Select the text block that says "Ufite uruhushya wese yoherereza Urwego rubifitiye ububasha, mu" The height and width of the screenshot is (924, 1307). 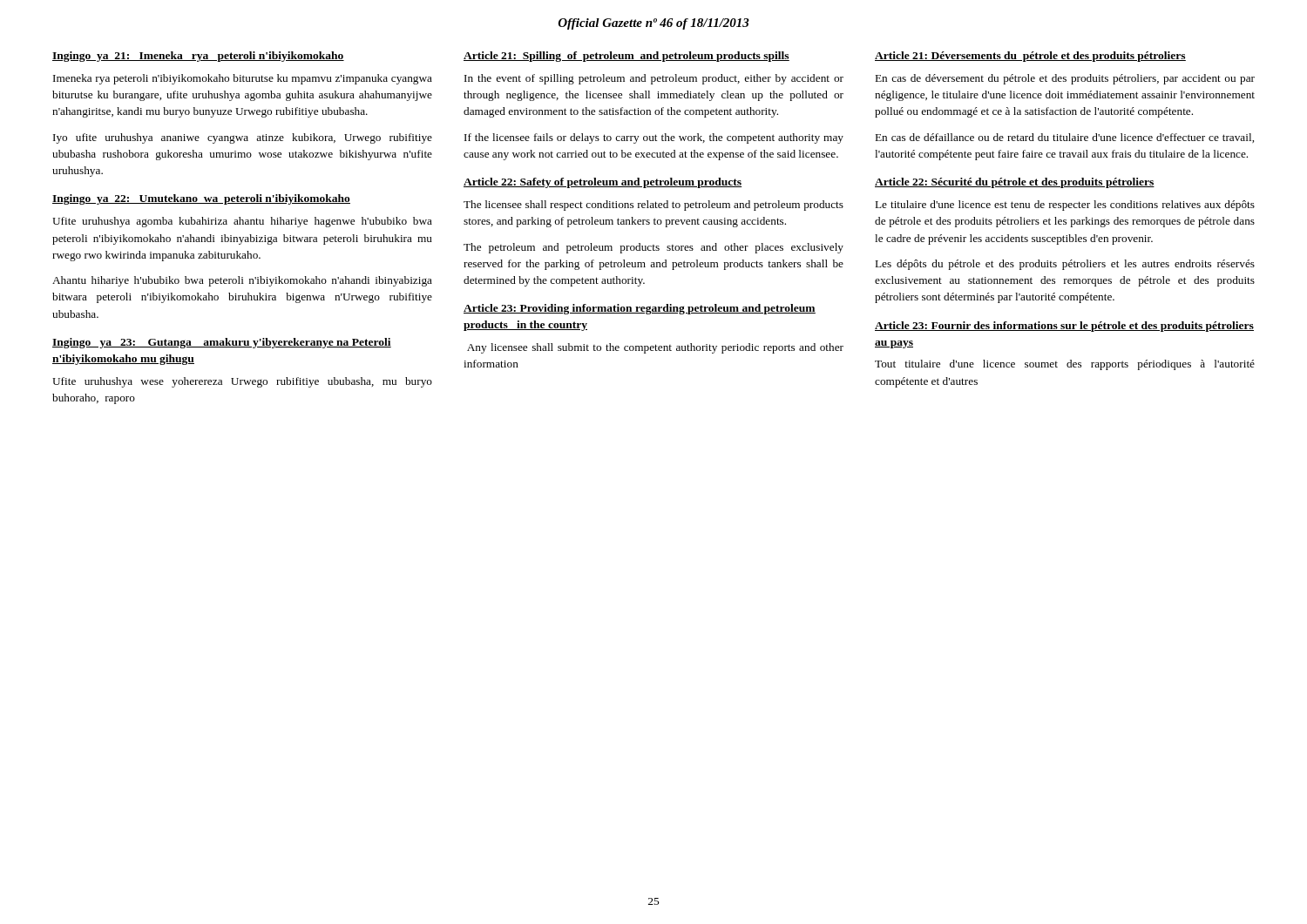(x=242, y=389)
